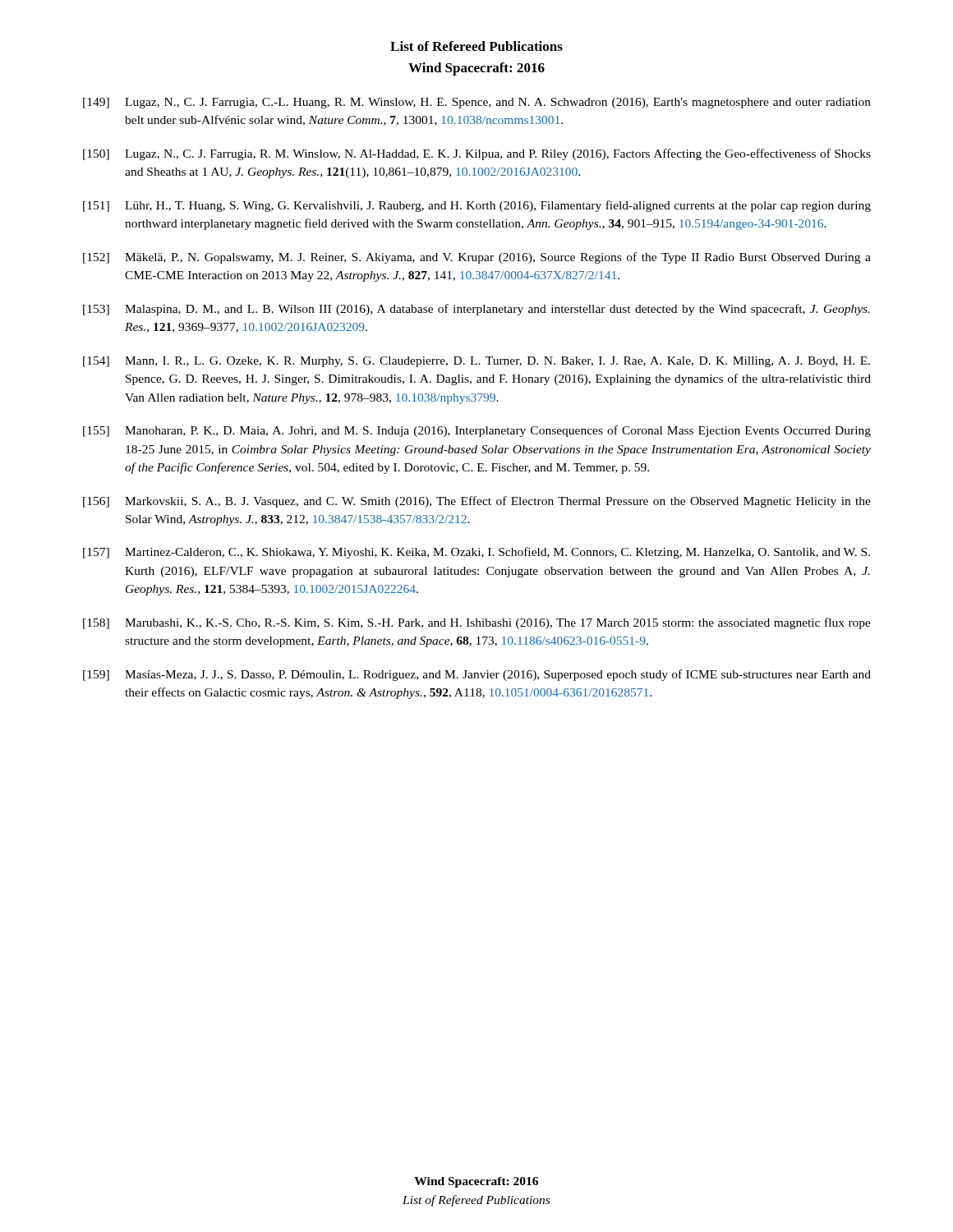The image size is (953, 1232).
Task: Select the list item containing "[157] Martinez-Calderon, C., K. Shiokawa, Y. Miyoshi,"
Action: point(476,571)
